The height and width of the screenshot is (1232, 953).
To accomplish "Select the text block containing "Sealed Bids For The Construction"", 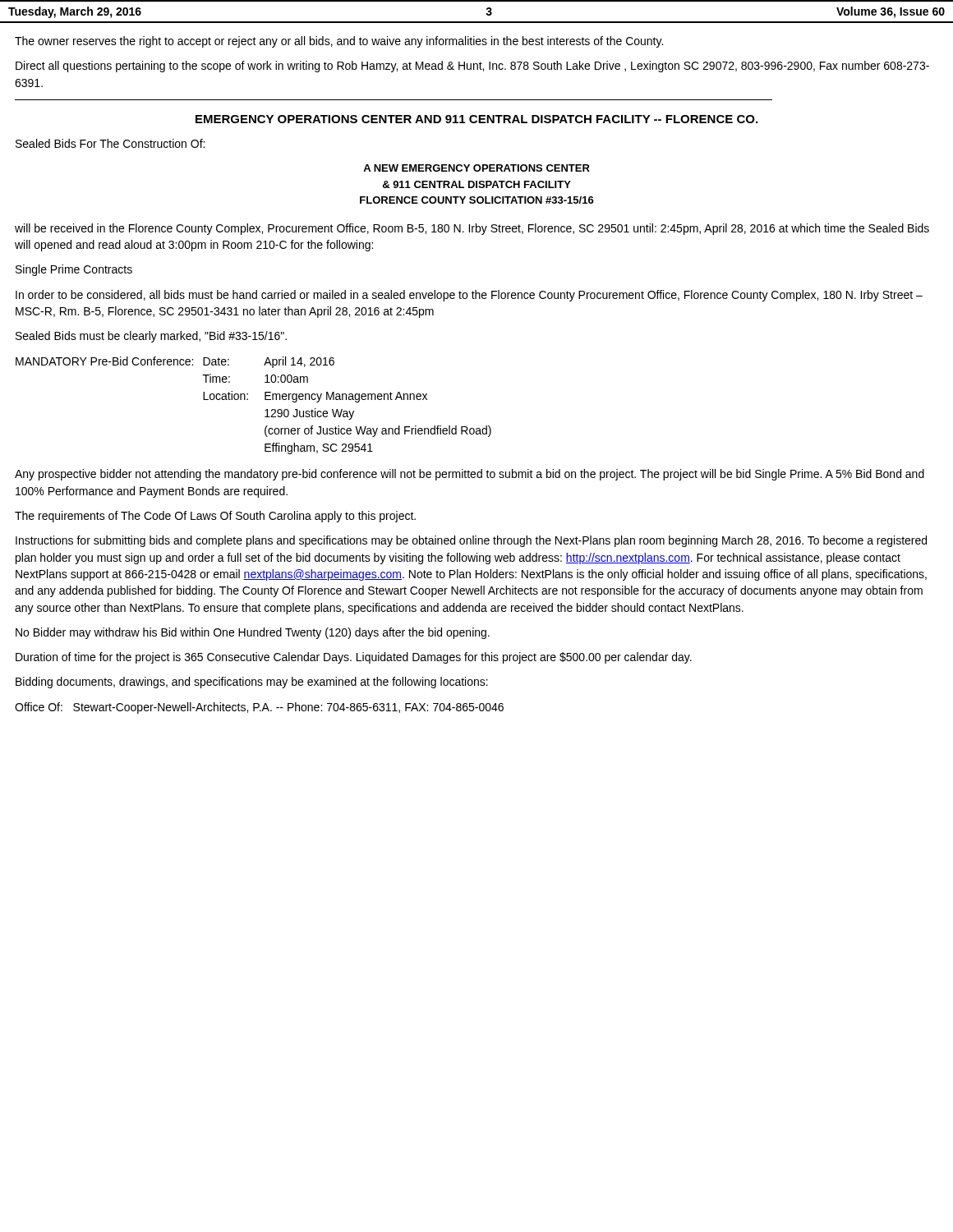I will [110, 143].
